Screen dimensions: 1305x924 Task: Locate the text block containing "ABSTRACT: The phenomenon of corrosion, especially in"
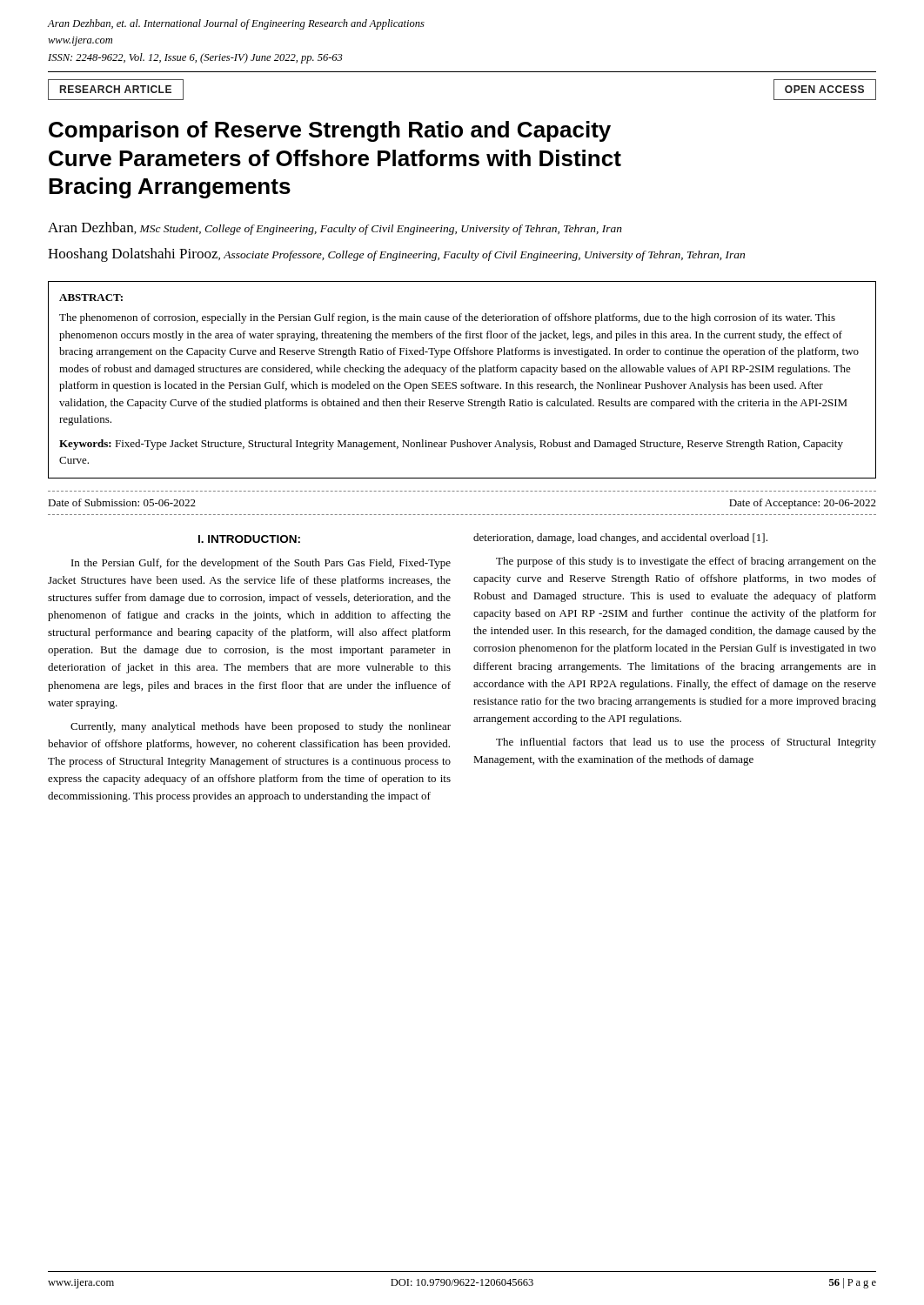tap(462, 379)
